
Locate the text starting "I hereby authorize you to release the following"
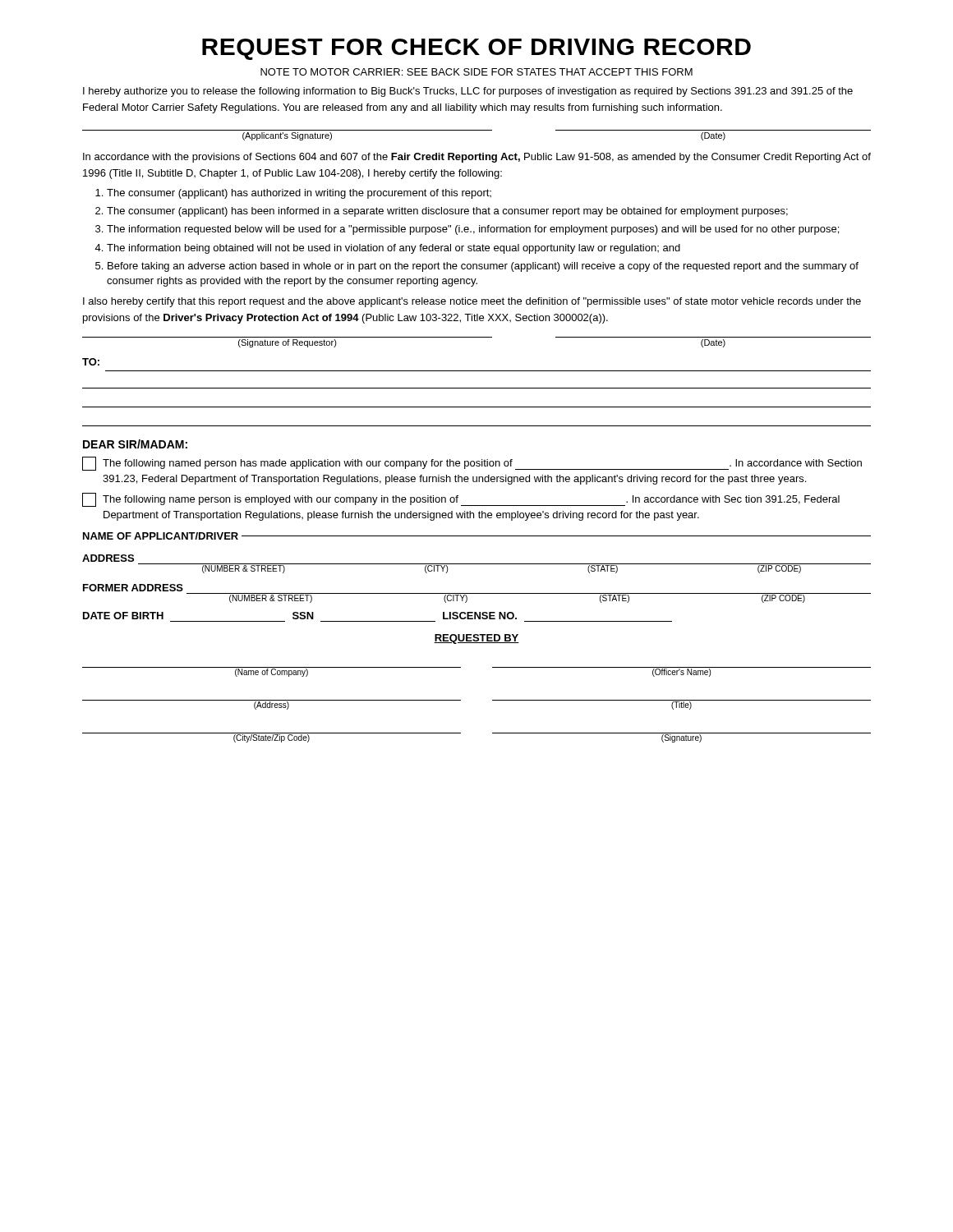pyautogui.click(x=468, y=99)
